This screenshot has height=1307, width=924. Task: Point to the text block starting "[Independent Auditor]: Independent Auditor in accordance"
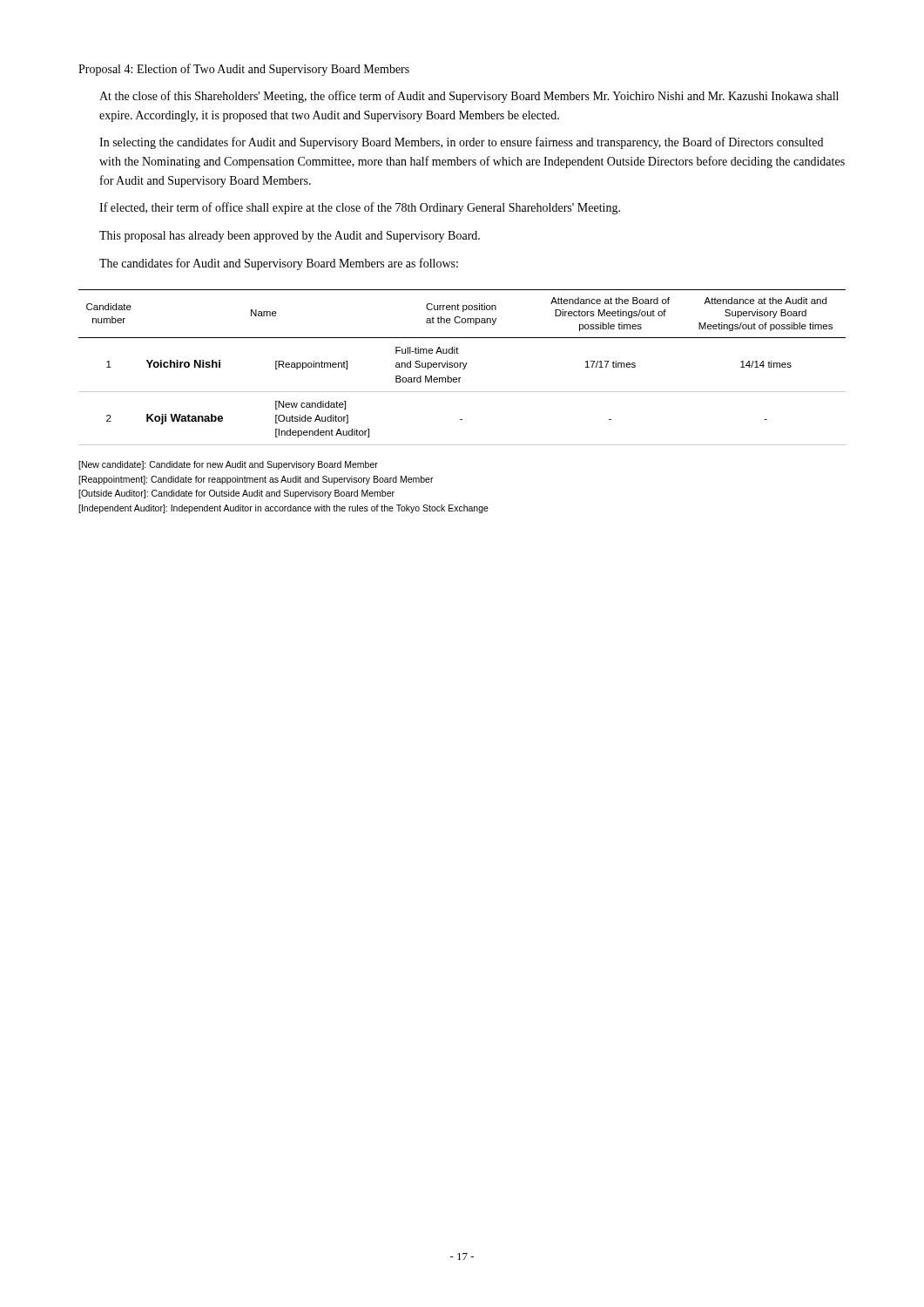pyautogui.click(x=283, y=508)
